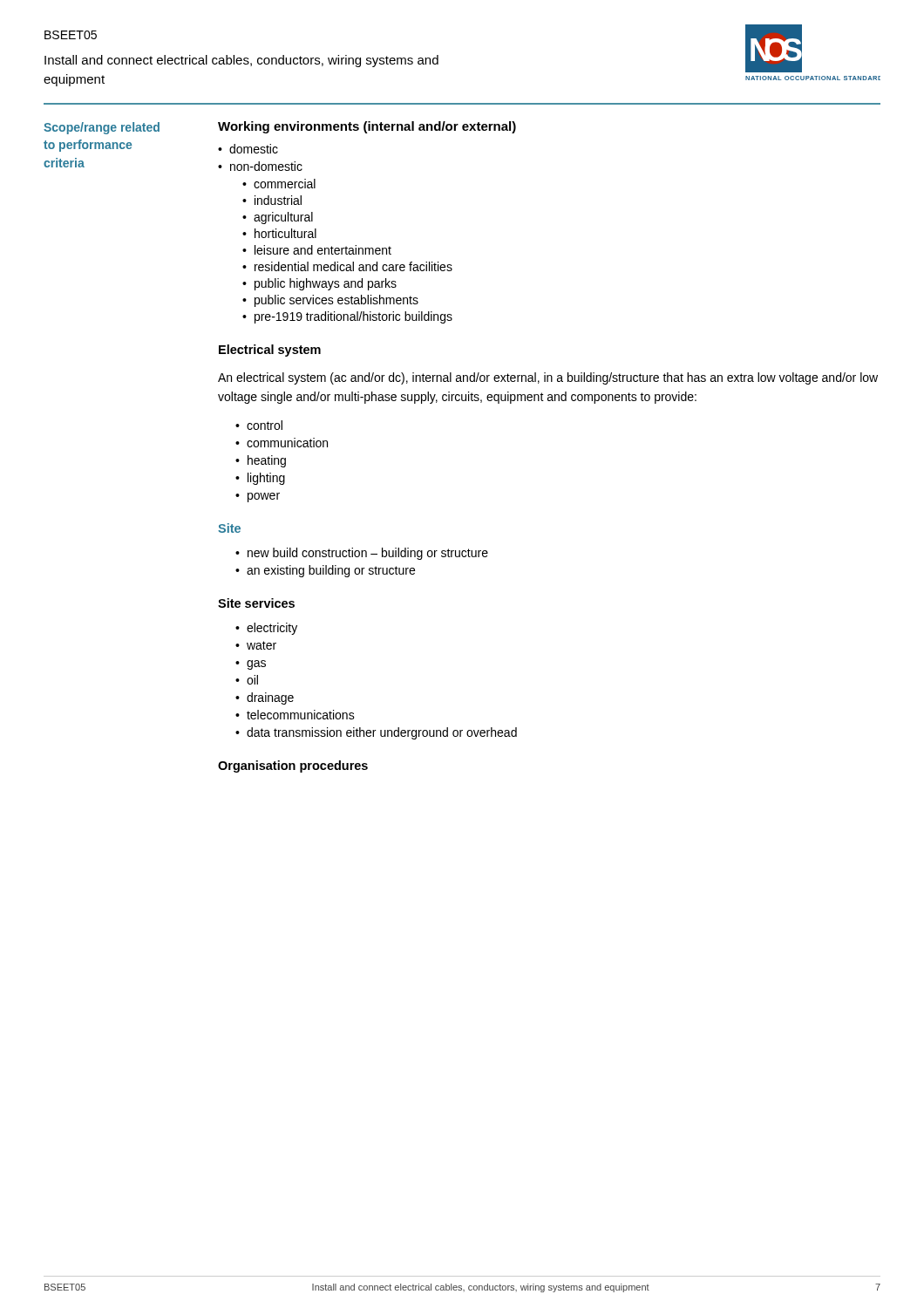Find the list item that reads "•an existing building or structure"

pyautogui.click(x=325, y=571)
